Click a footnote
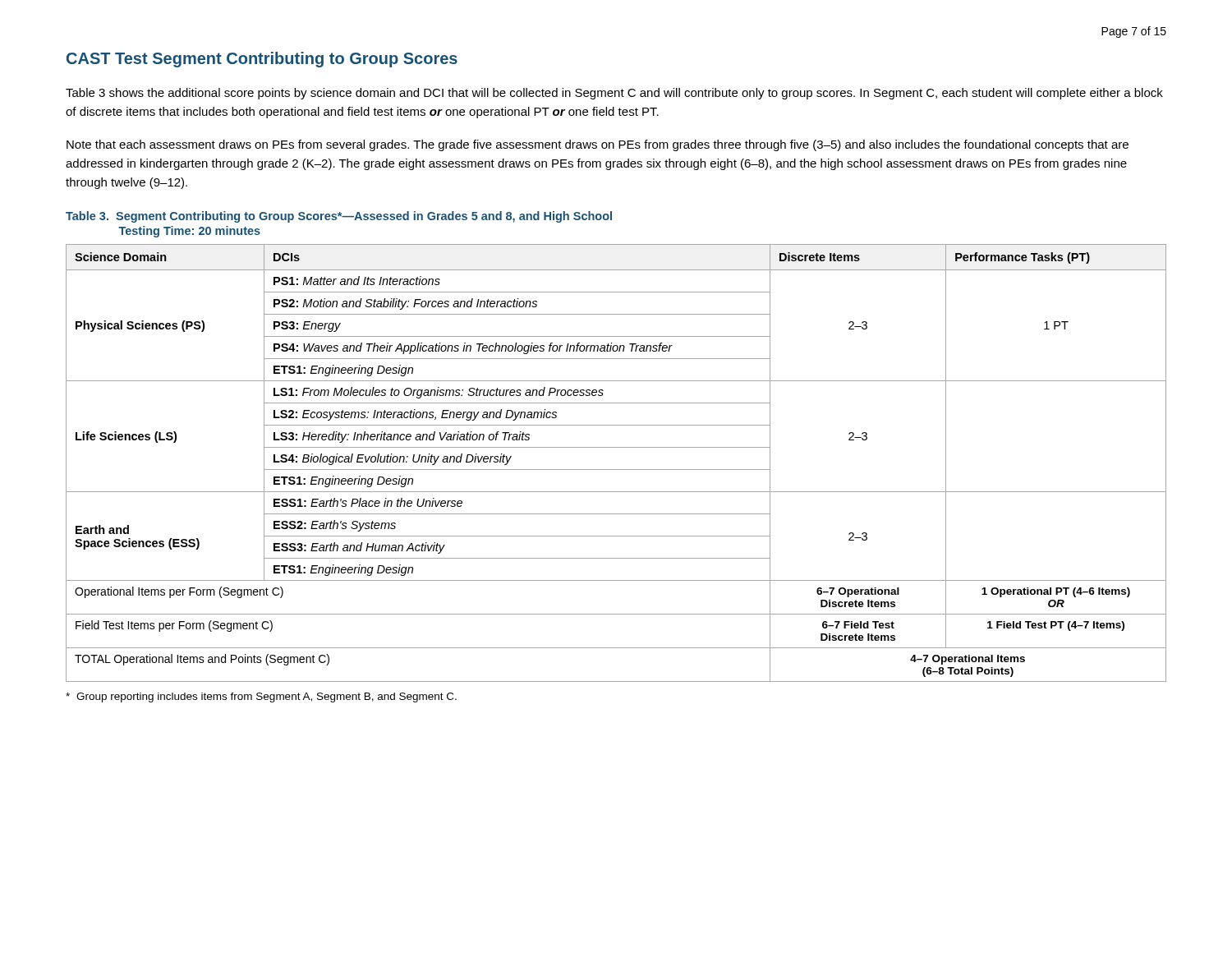This screenshot has width=1232, height=953. (x=261, y=697)
